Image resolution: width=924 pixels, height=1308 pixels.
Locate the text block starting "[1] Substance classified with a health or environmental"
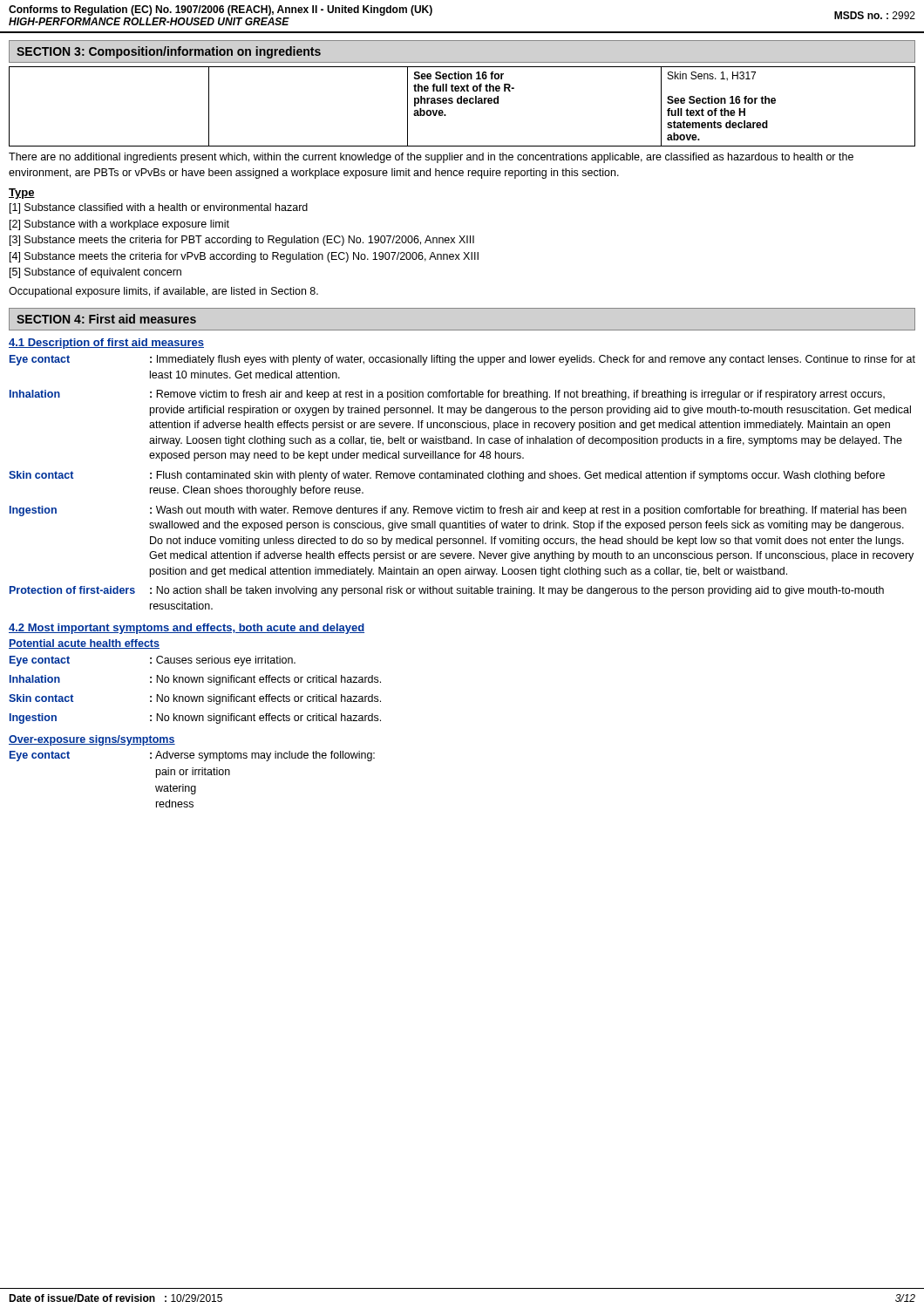pos(158,208)
